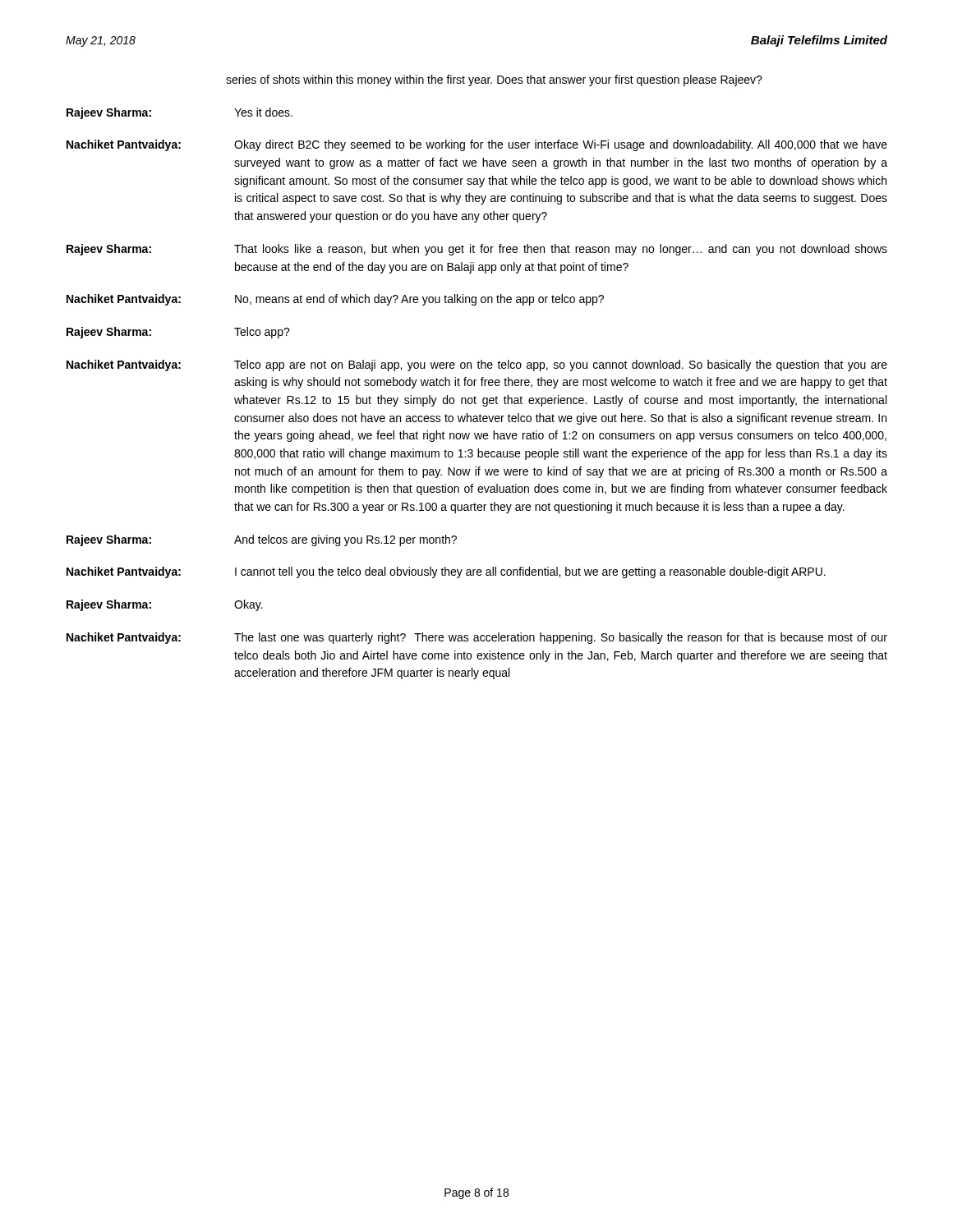Find the block on this page that starts "Rajeev Sharma: That looks like a"

pyautogui.click(x=476, y=258)
